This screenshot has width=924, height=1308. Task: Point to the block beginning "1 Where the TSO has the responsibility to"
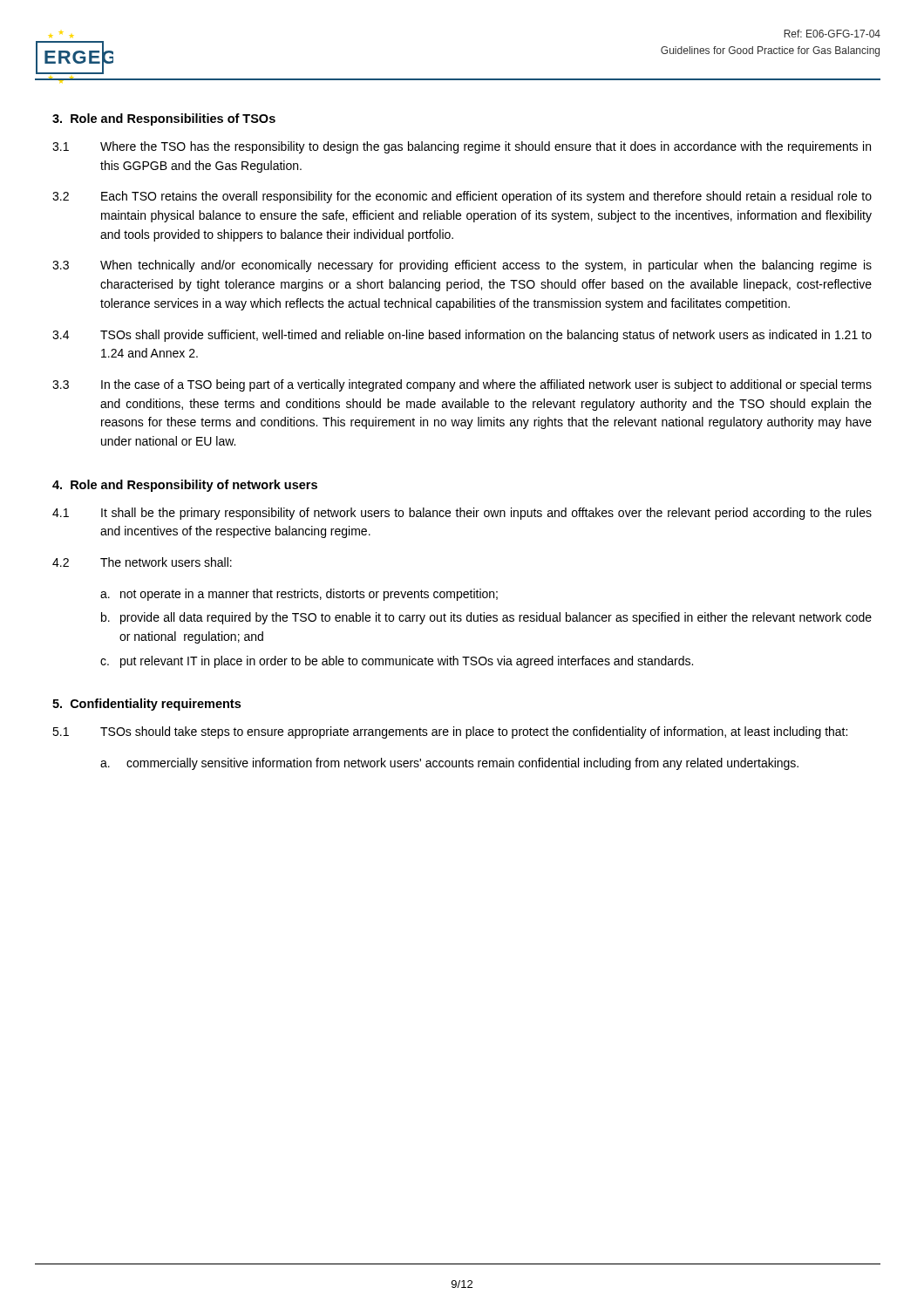coord(462,157)
